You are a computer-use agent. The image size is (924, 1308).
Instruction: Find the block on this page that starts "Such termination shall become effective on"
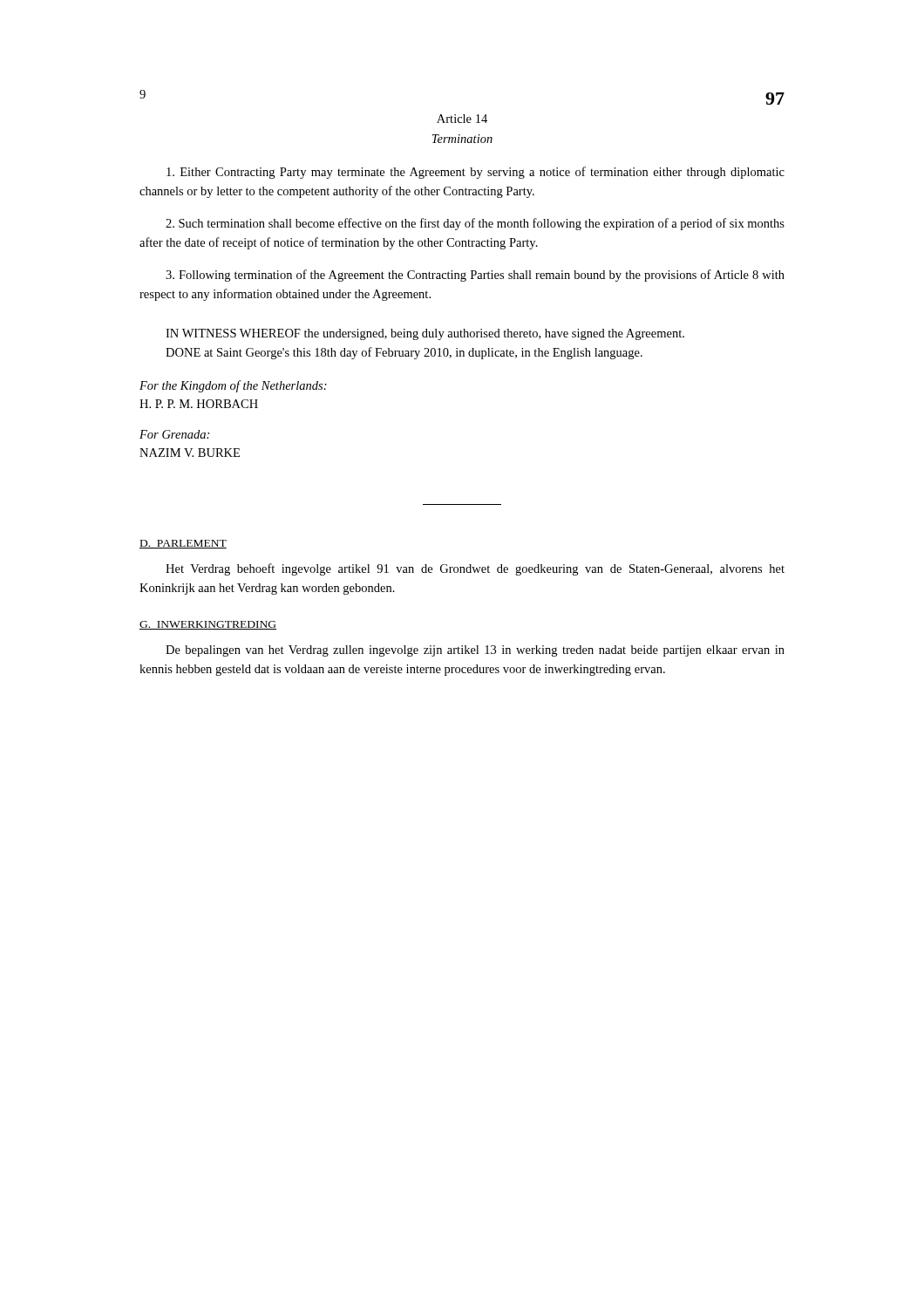coord(462,233)
